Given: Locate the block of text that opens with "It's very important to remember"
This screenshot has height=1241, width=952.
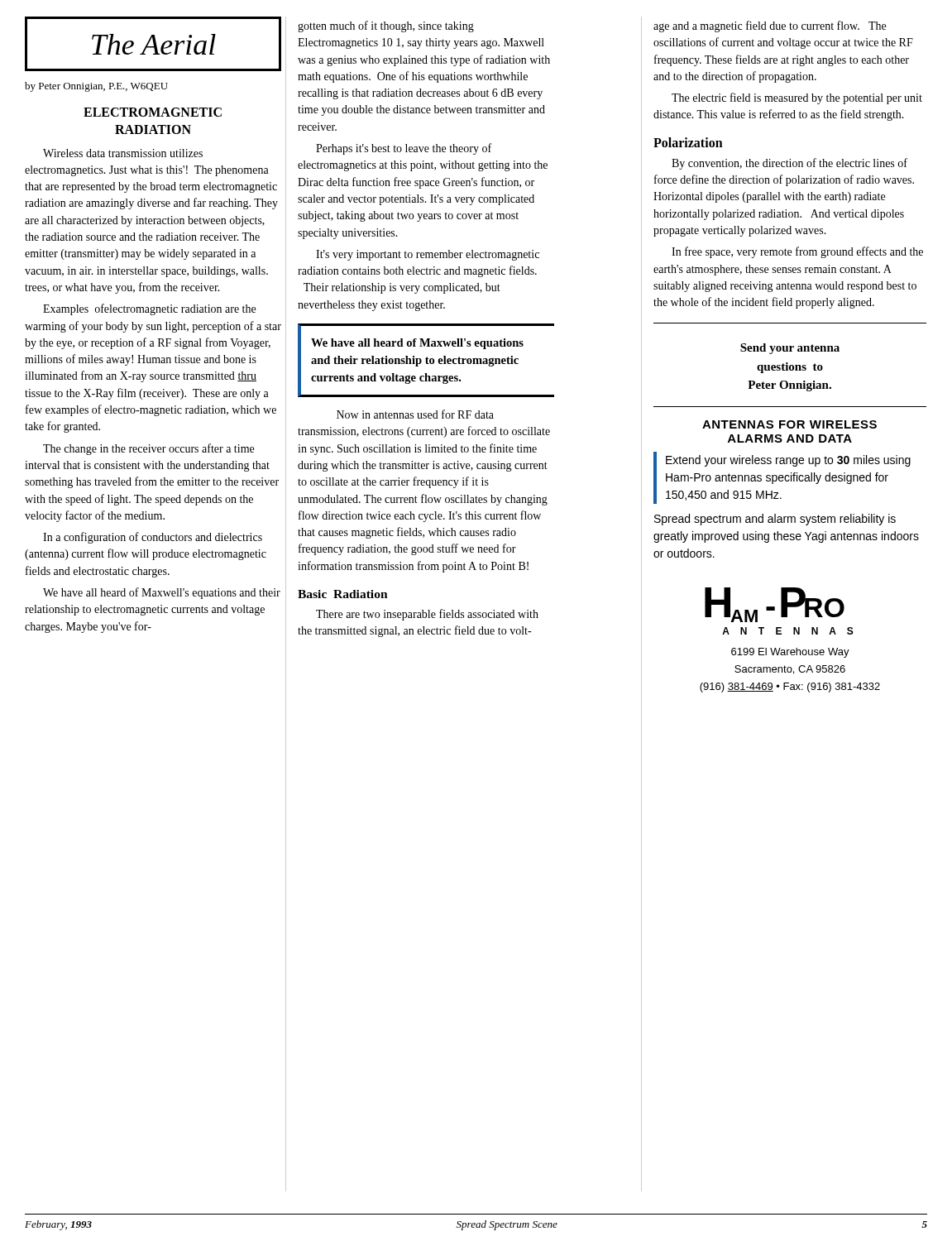Looking at the screenshot, I should tap(419, 279).
